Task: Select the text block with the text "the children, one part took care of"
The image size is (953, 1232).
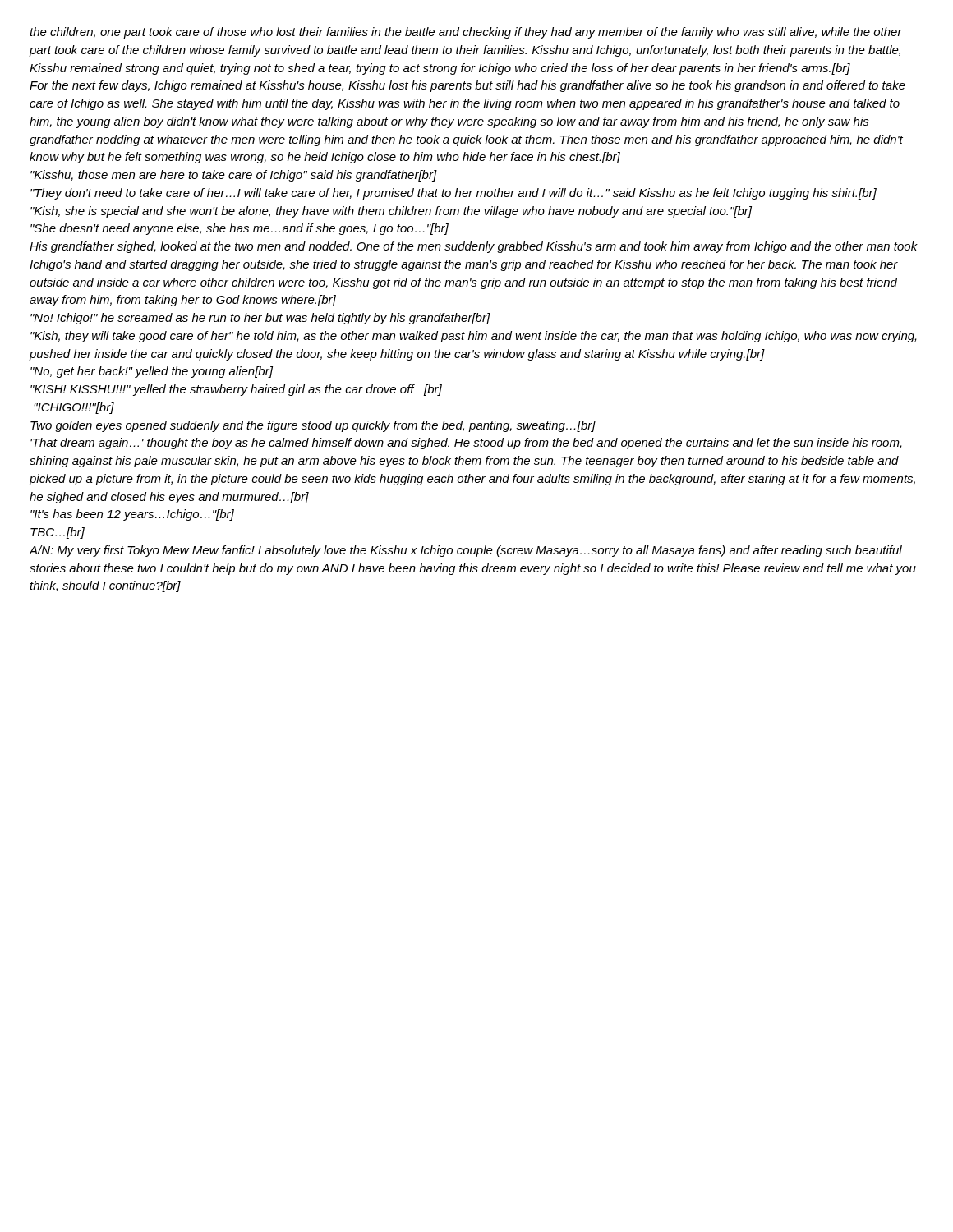Action: click(476, 309)
